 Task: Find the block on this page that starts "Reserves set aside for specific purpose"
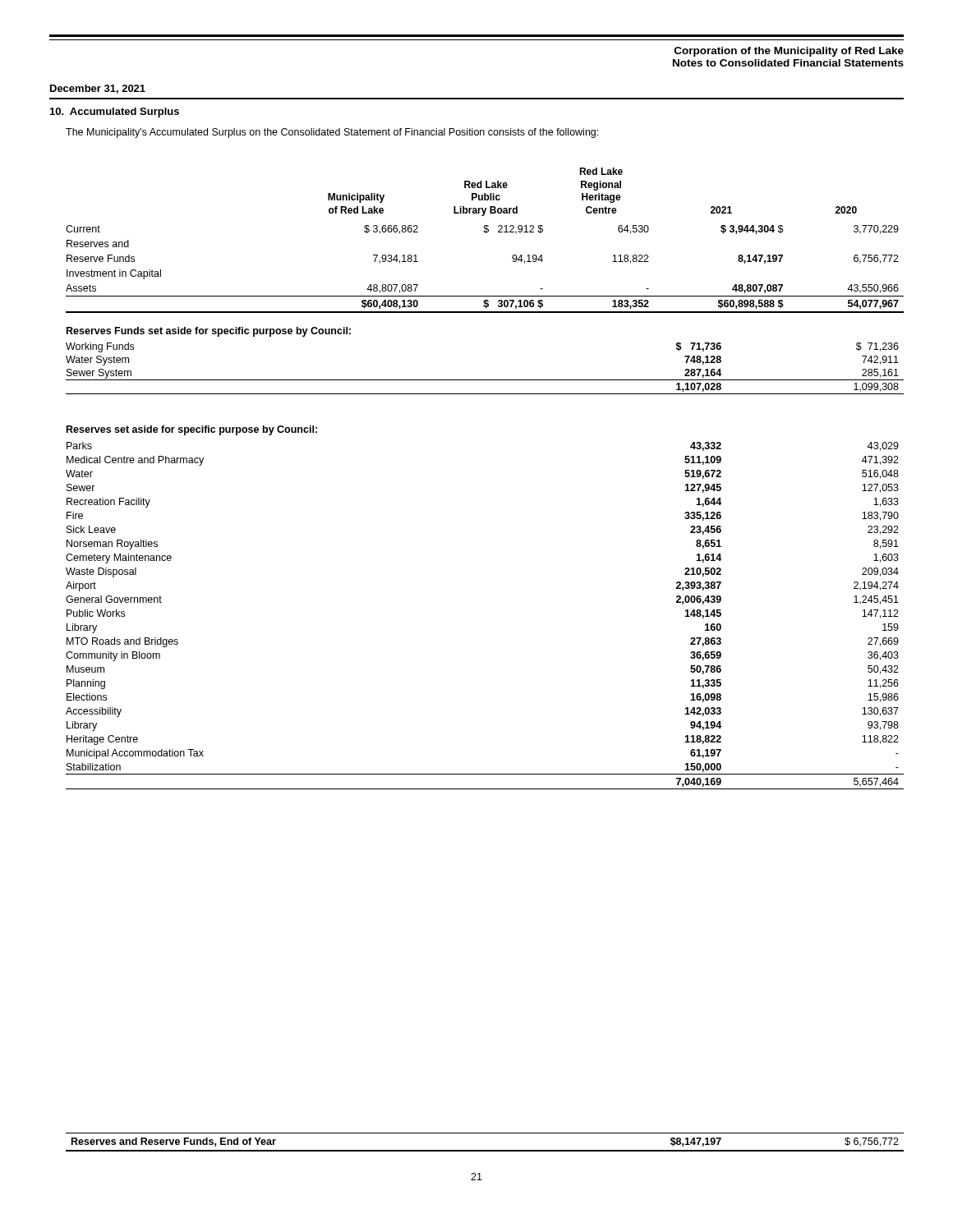point(192,430)
